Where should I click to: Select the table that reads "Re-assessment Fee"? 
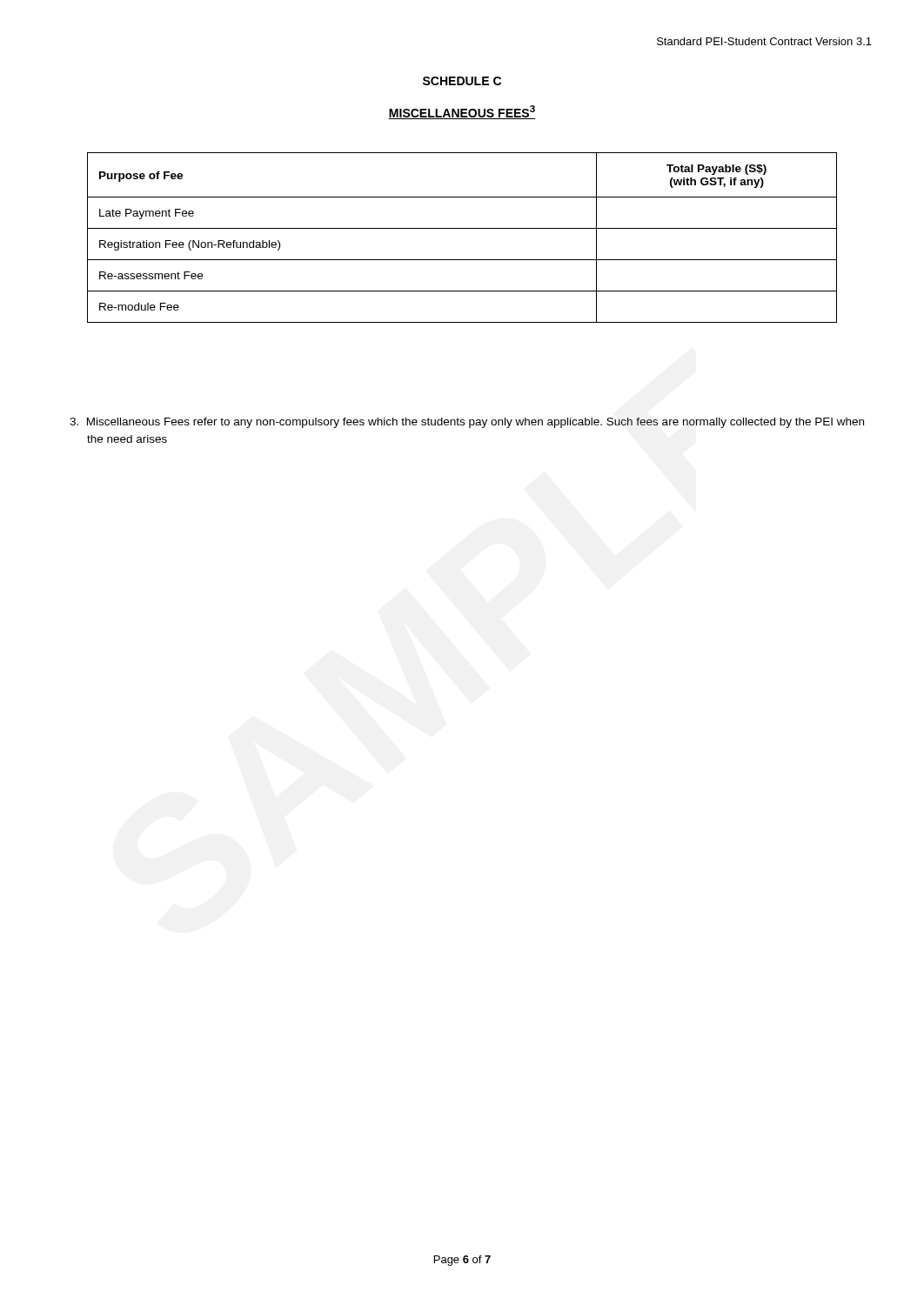462,238
